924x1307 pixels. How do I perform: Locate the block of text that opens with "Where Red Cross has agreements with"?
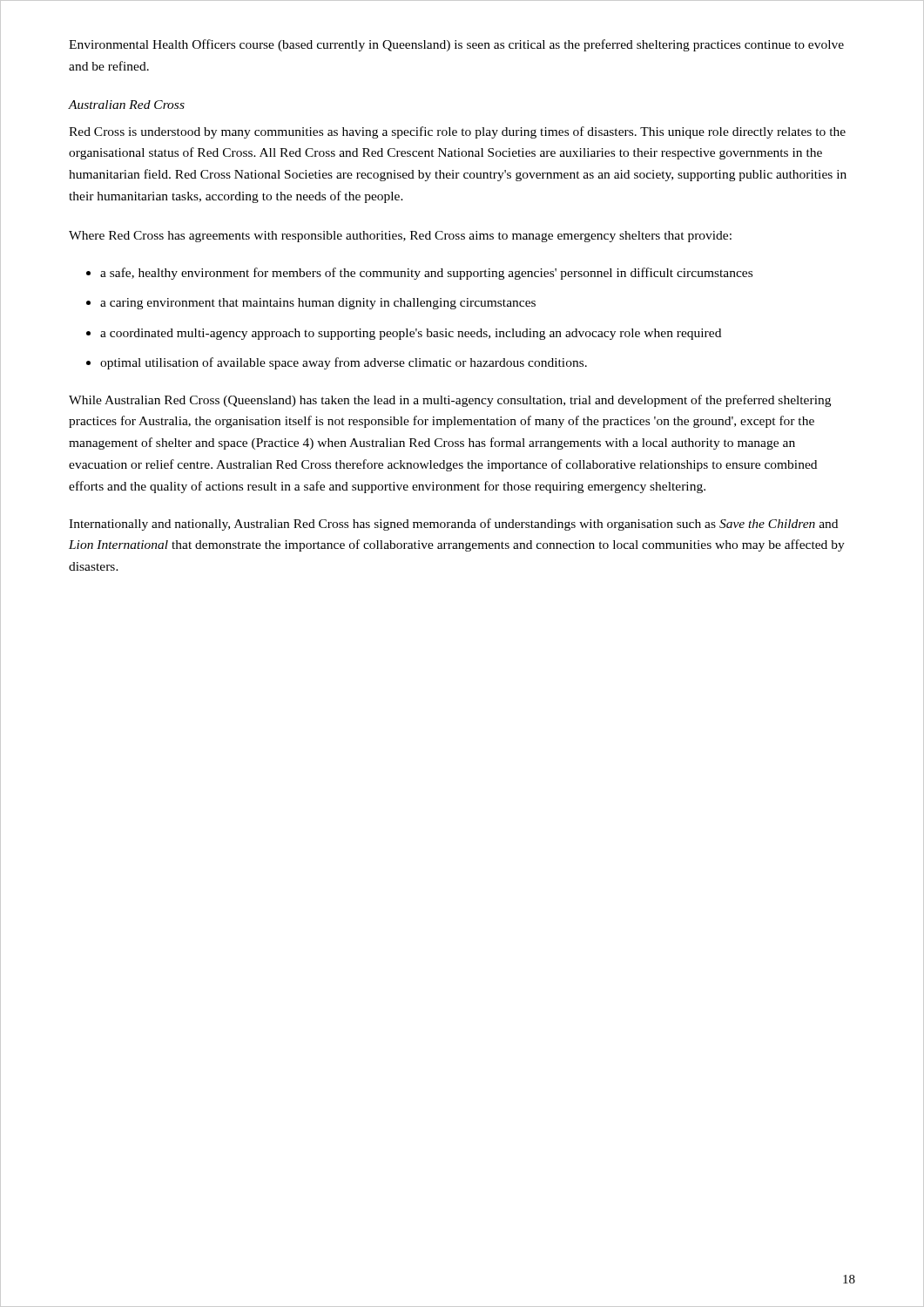point(401,235)
